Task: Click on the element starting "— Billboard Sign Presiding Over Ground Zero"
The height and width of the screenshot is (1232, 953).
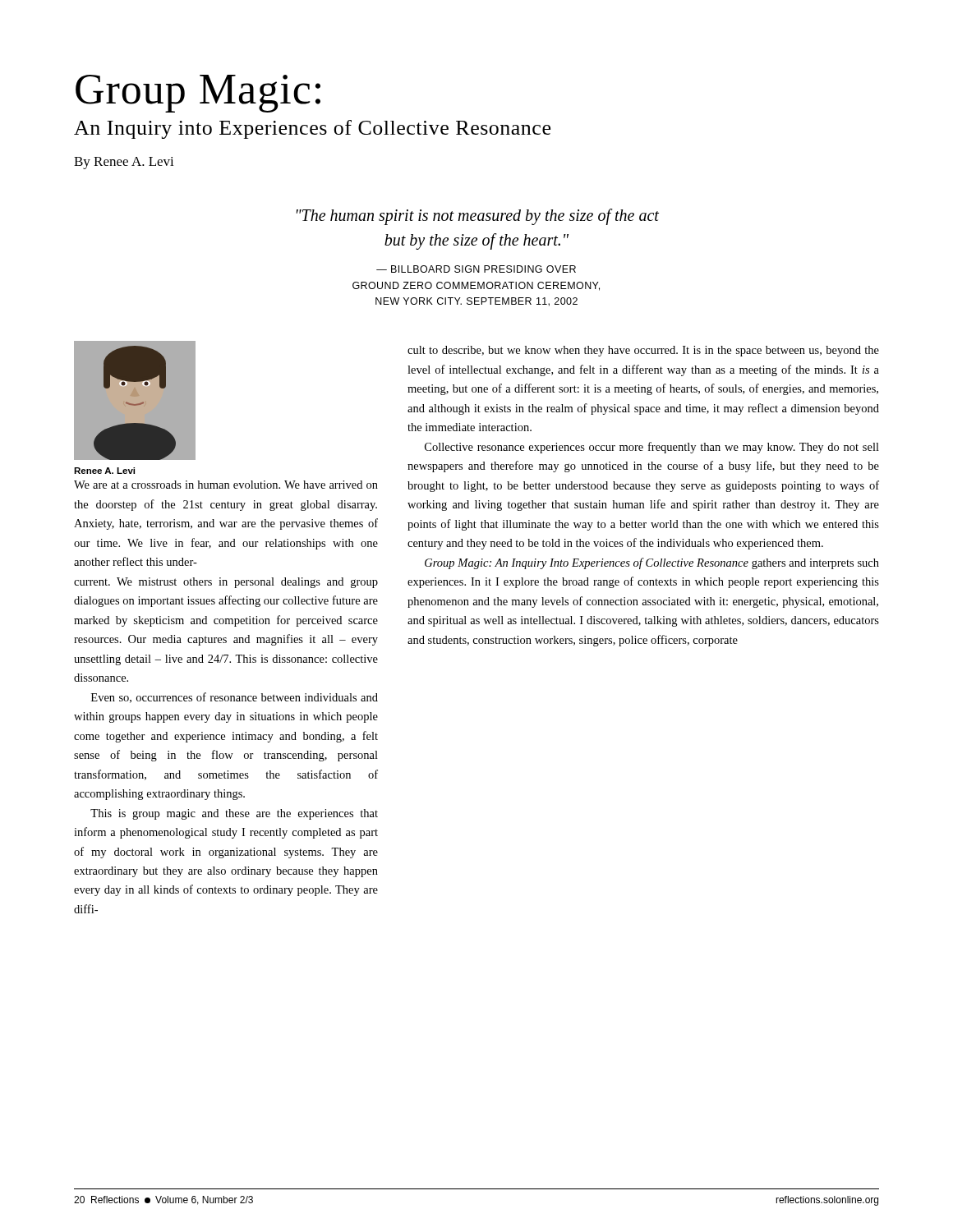Action: pos(476,285)
